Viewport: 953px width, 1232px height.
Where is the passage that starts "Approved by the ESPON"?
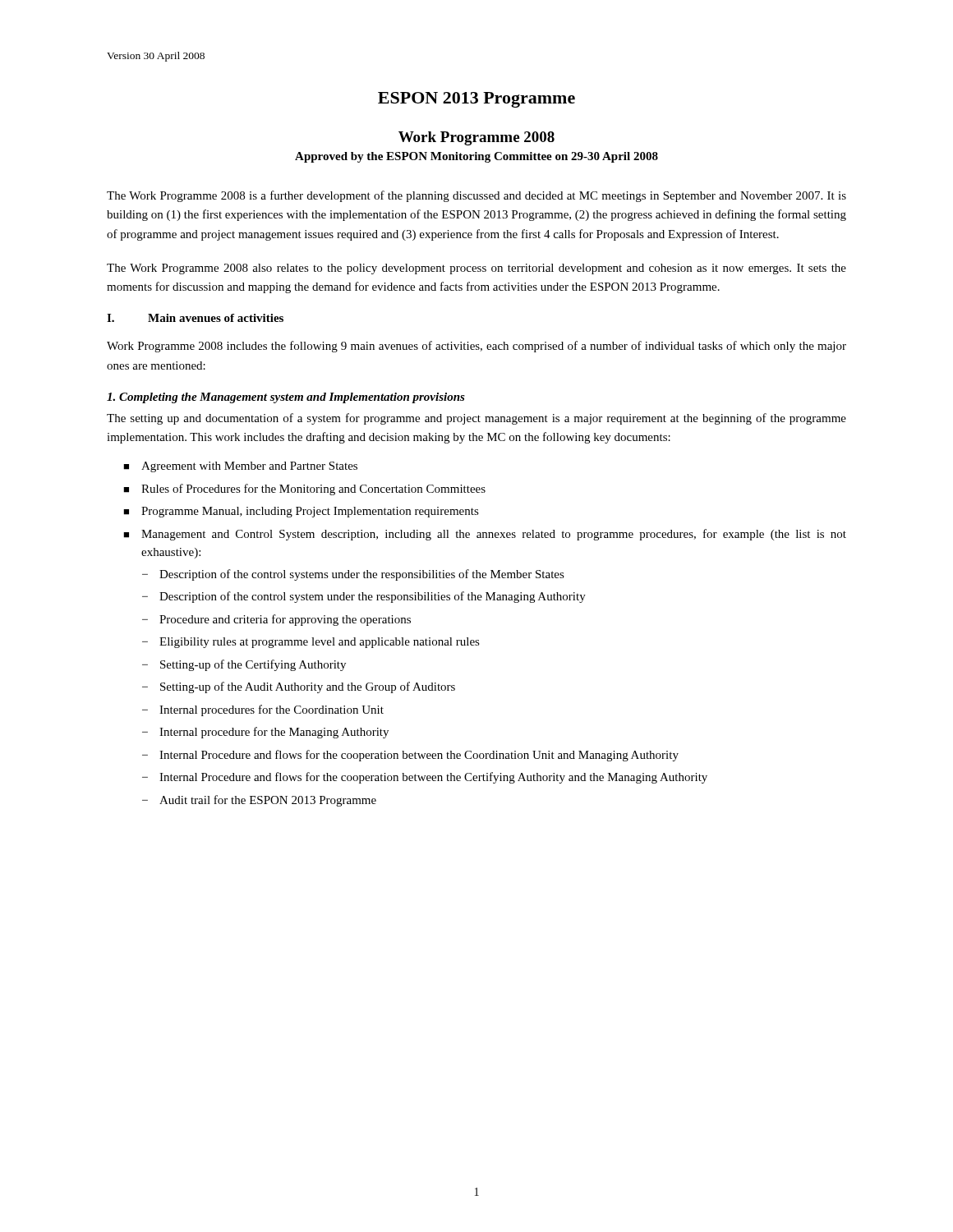[476, 156]
